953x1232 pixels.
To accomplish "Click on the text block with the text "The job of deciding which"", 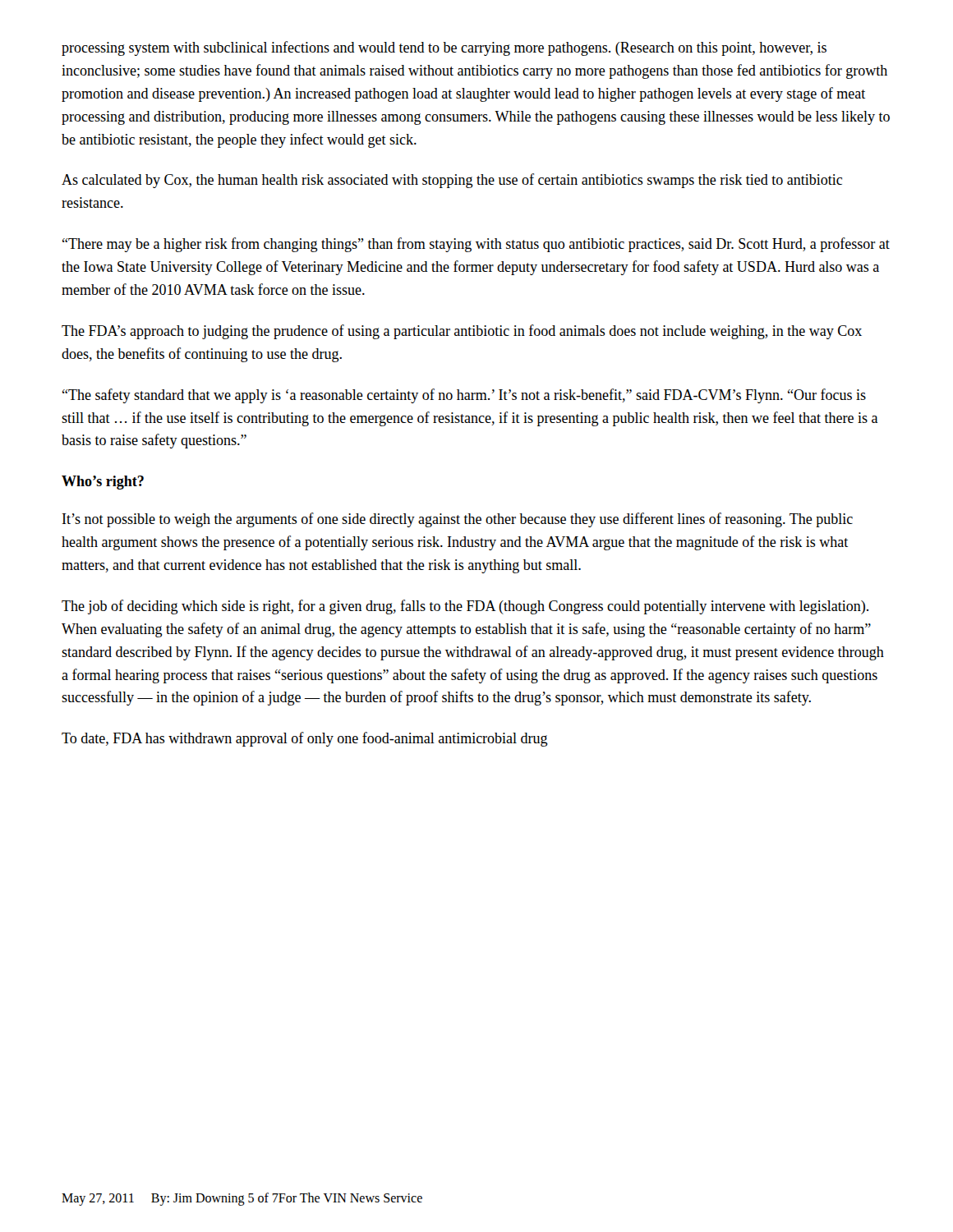I will 473,652.
